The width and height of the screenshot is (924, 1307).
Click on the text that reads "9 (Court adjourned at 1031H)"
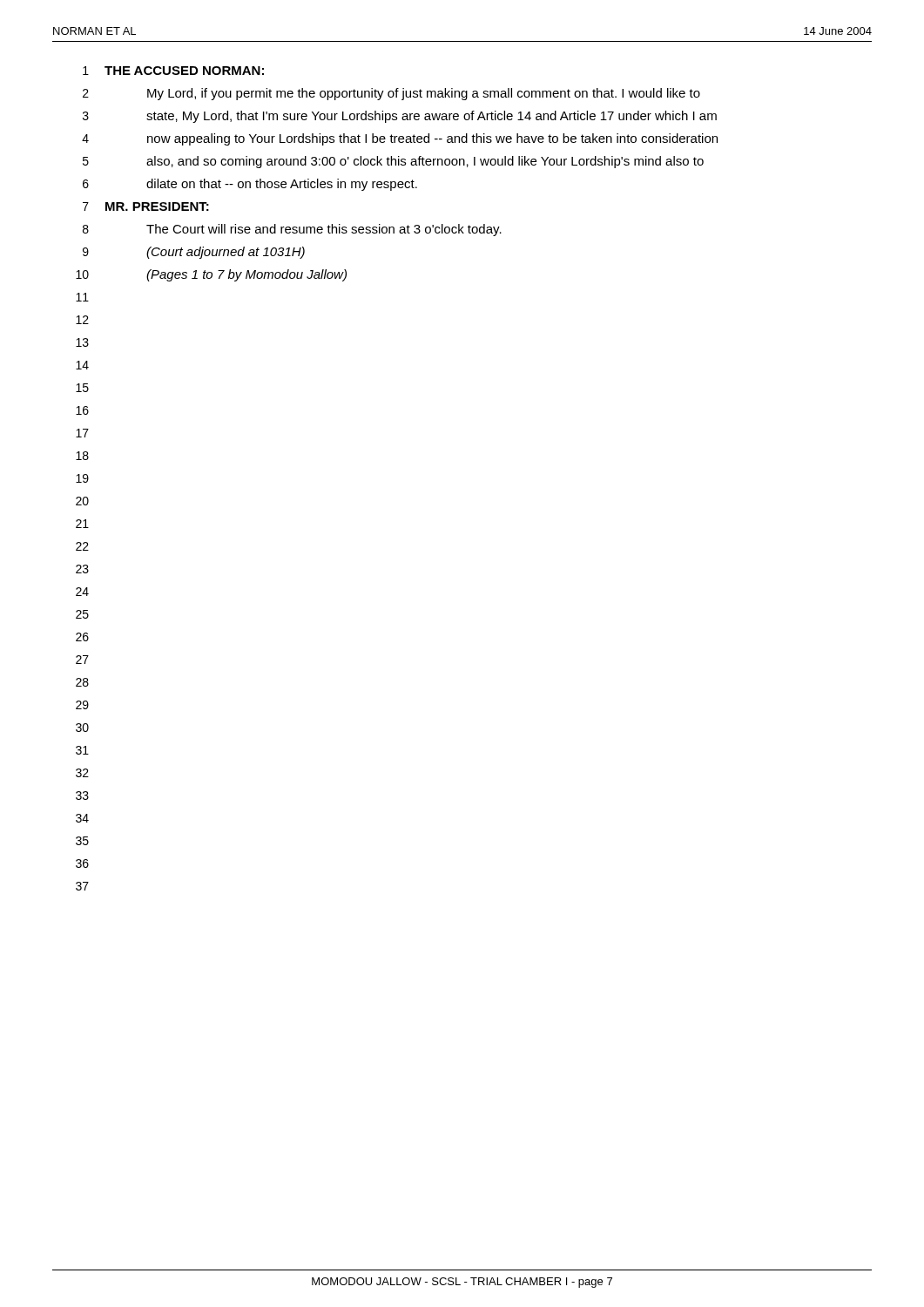pyautogui.click(x=194, y=253)
